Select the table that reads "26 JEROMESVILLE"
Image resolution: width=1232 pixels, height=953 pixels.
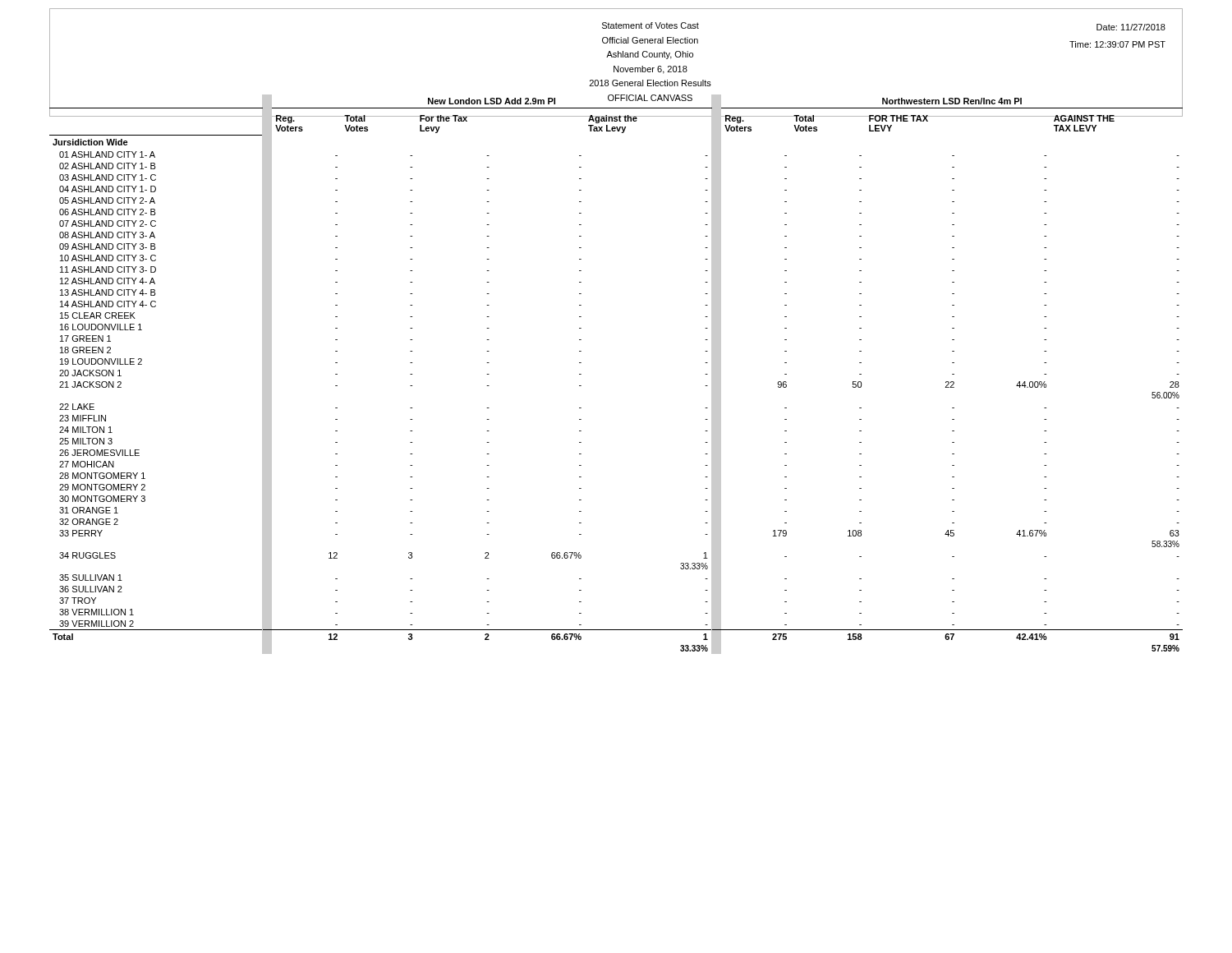(616, 374)
